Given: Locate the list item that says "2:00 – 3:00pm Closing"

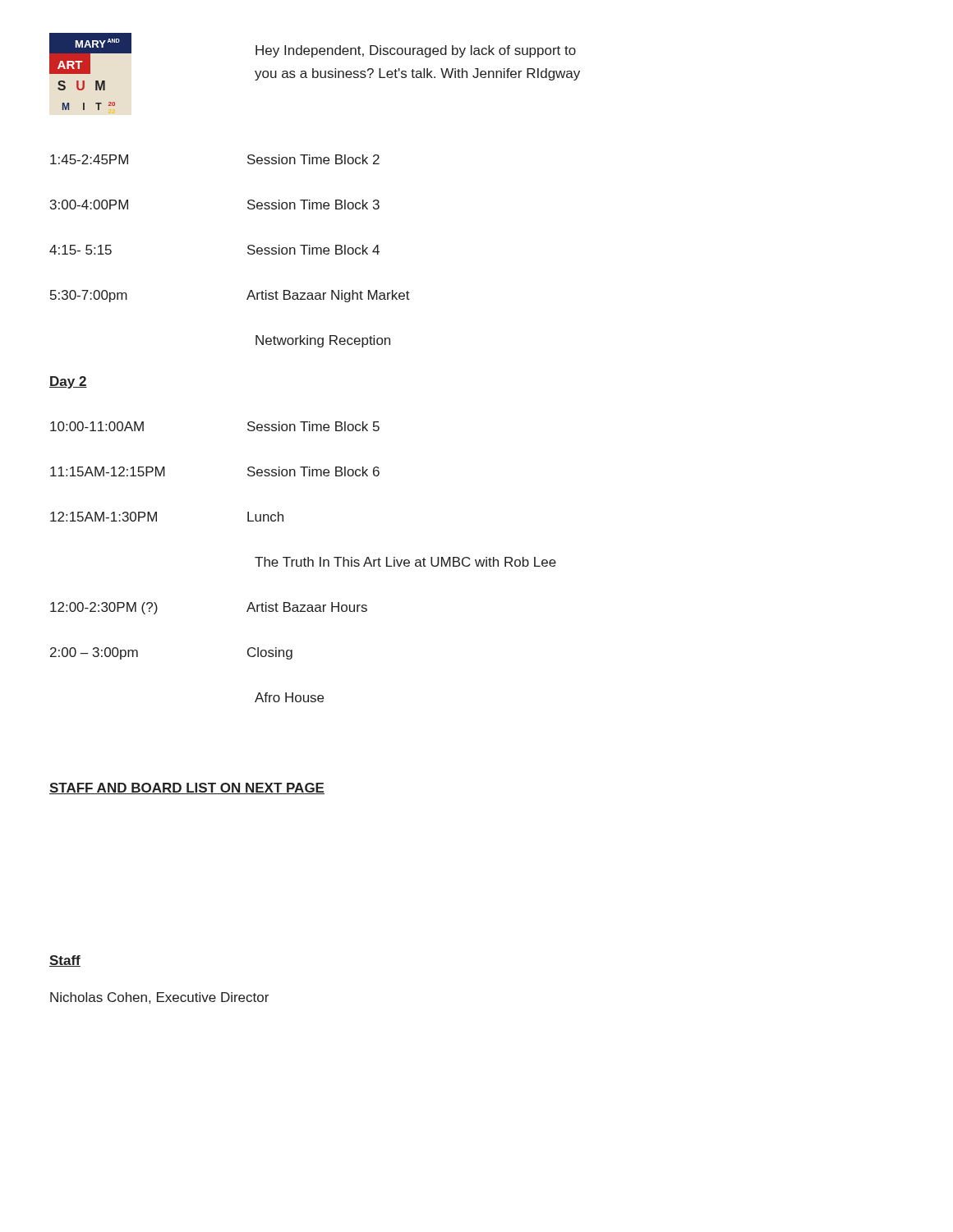Looking at the screenshot, I should tap(96, 653).
